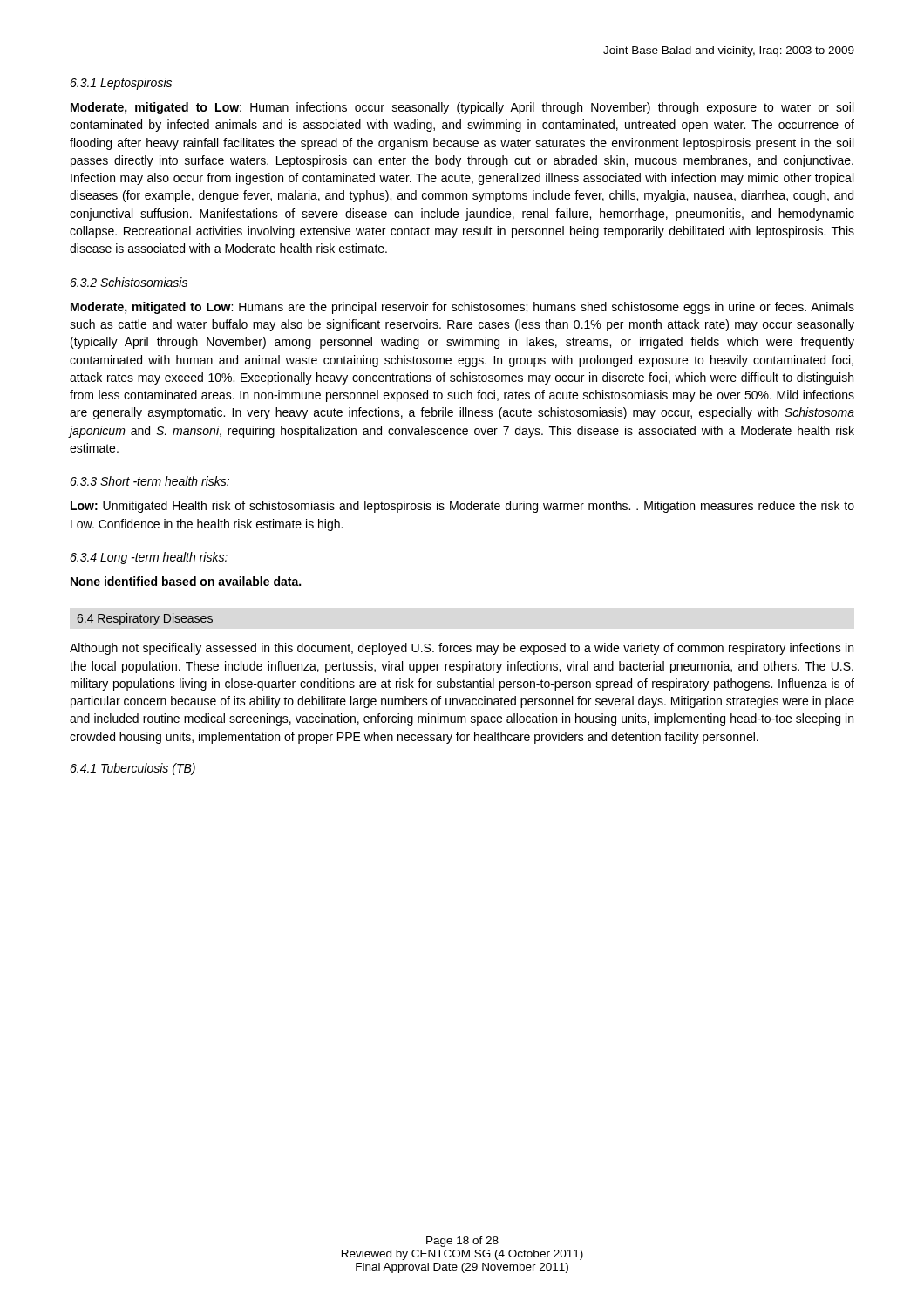Point to "6.4 Respiratory Diseases"

[145, 618]
